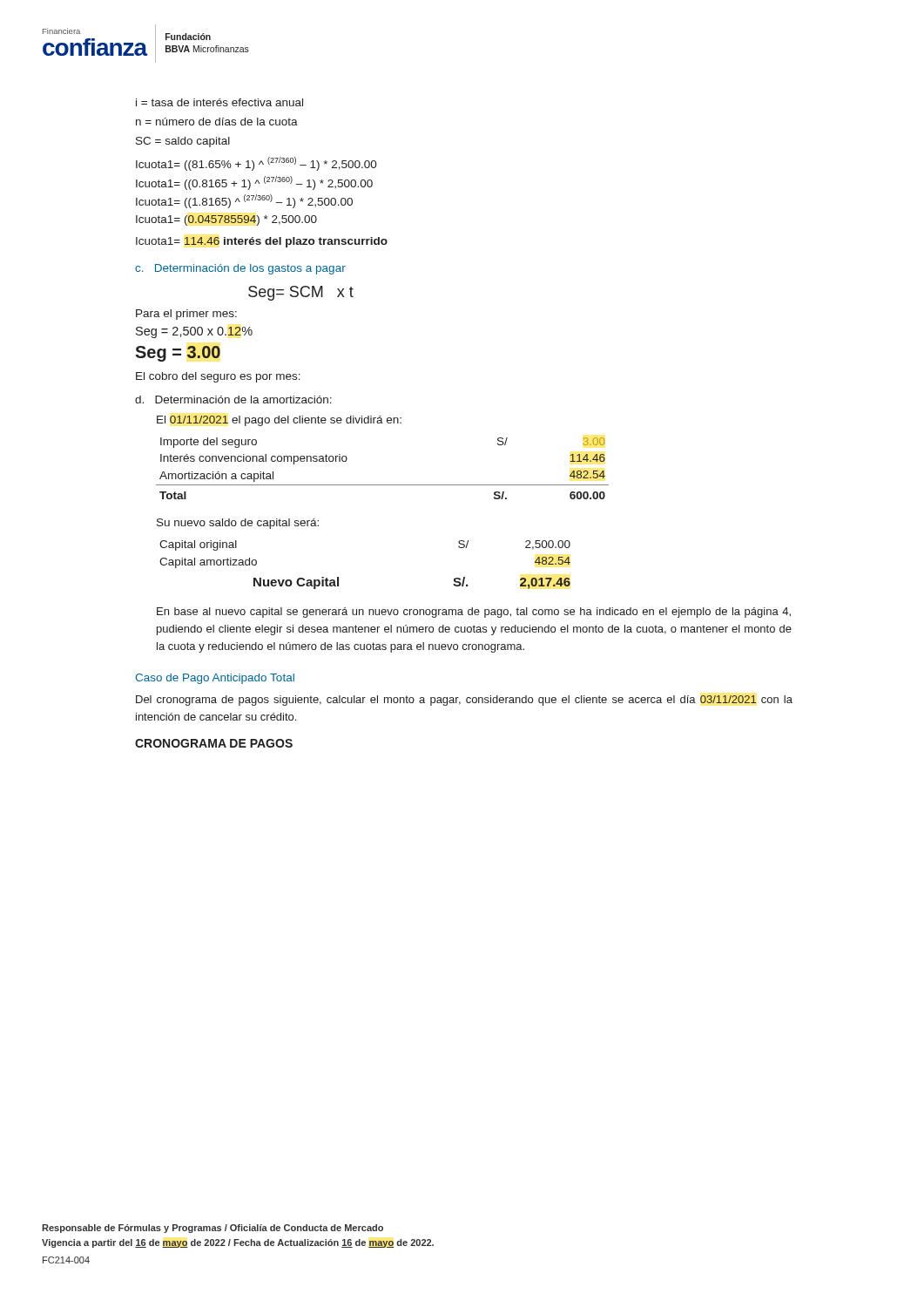This screenshot has width=924, height=1307.
Task: Point to the element starting "Icuota1= (0.045785594) *"
Action: [226, 219]
